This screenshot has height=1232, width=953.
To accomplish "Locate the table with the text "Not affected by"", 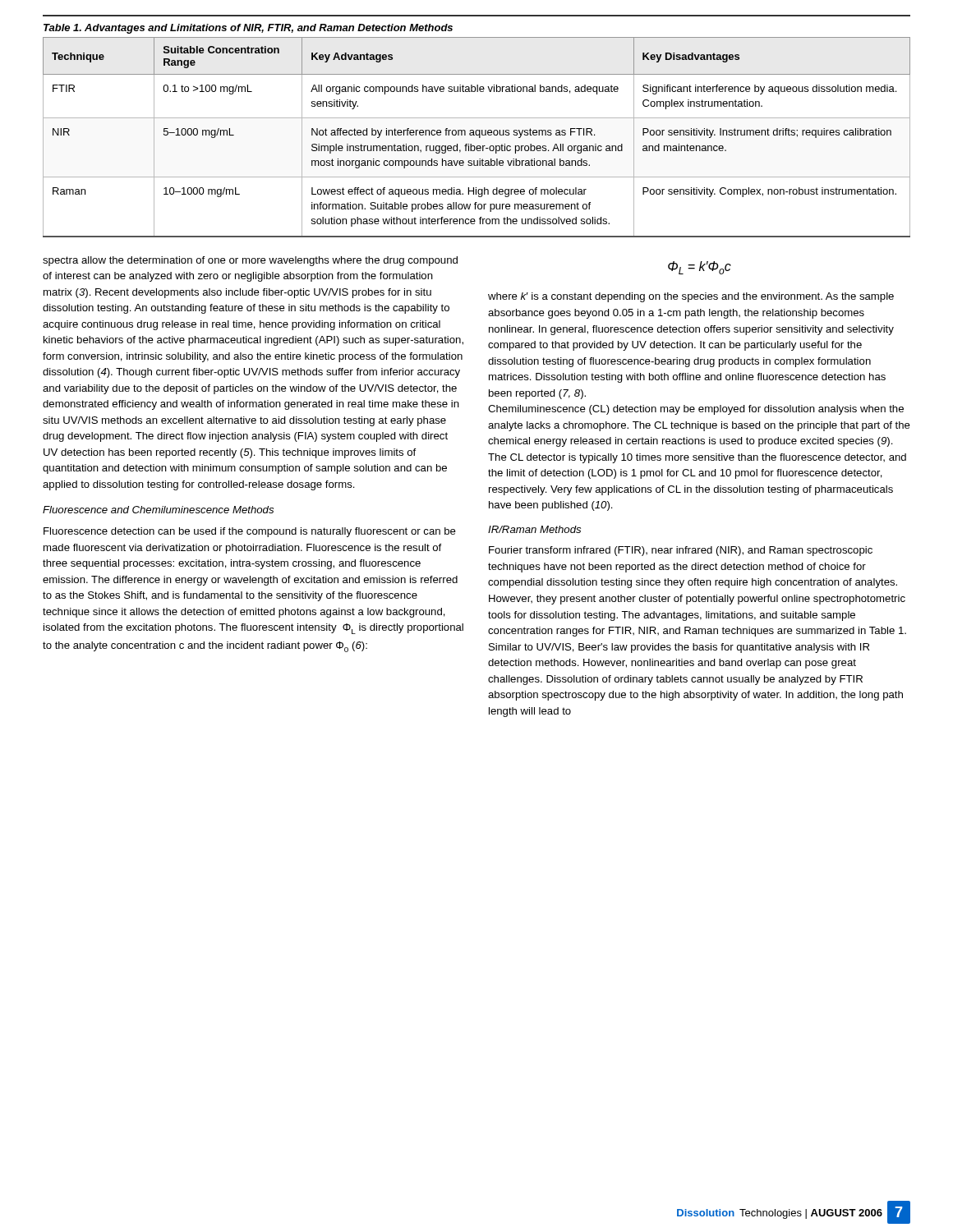I will point(476,137).
